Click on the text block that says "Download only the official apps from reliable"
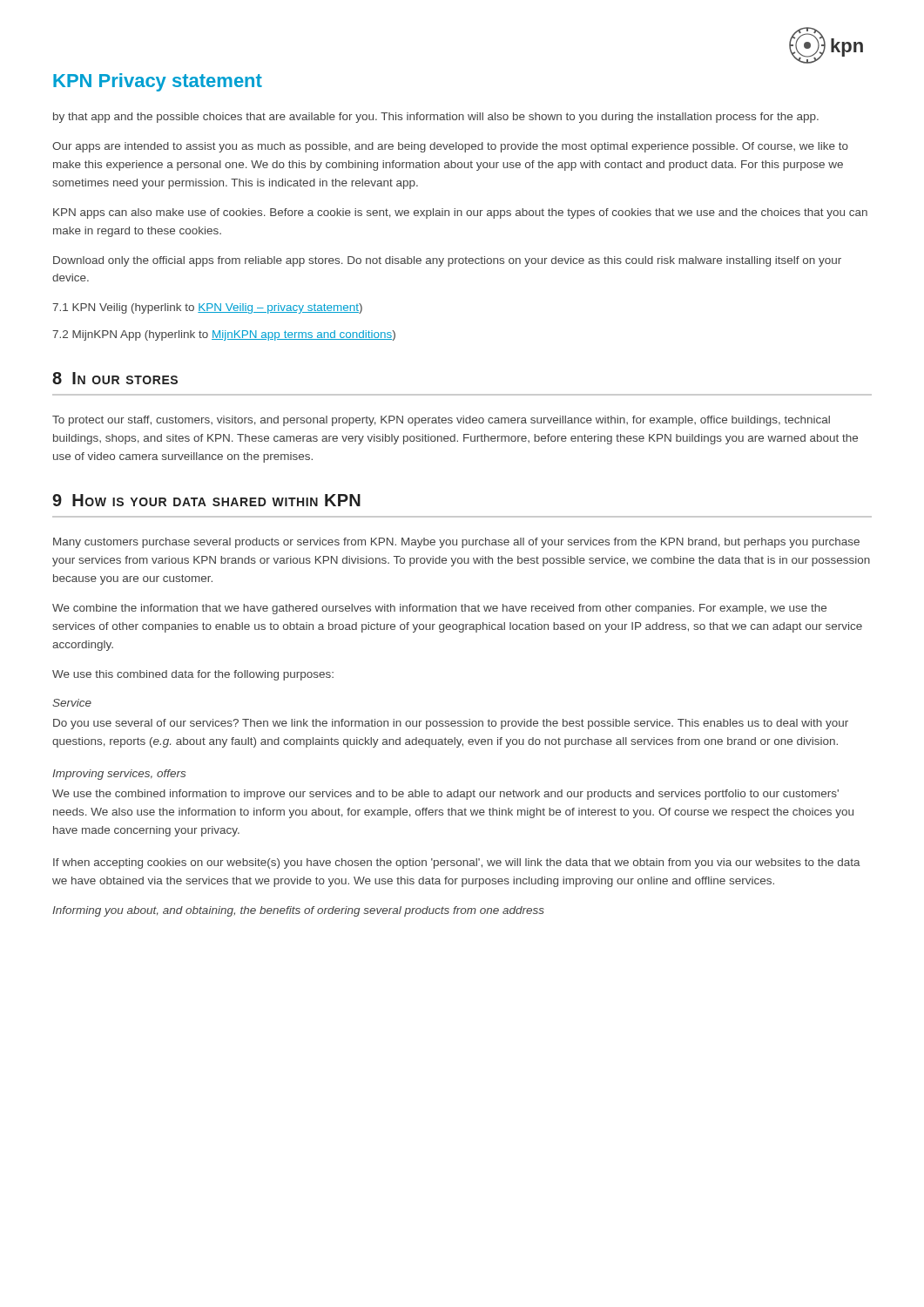Screen dimensions: 1307x924 tap(447, 269)
